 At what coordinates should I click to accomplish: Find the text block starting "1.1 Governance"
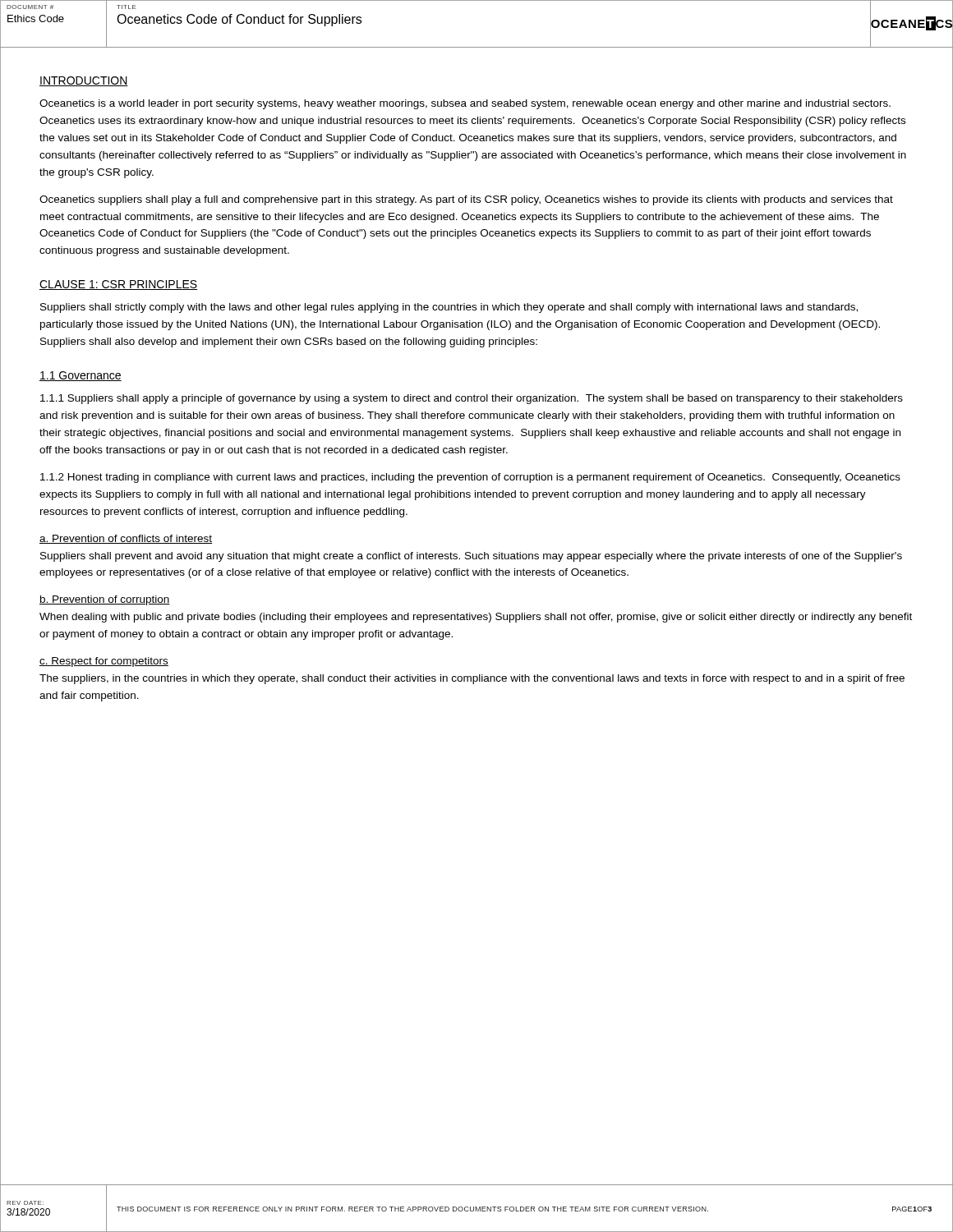(x=80, y=375)
